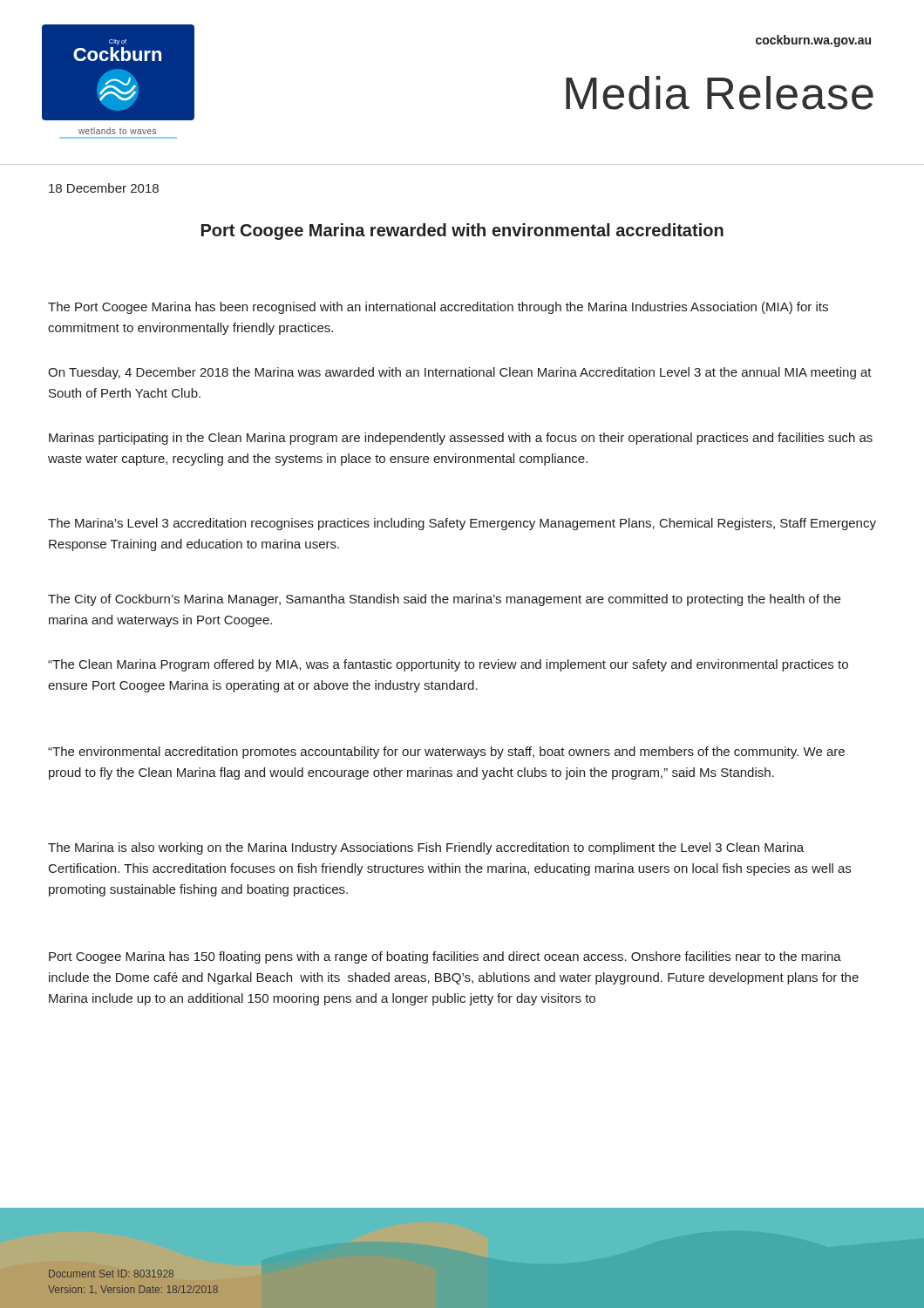The image size is (924, 1308).
Task: Click on the text block that reads "Marinas participating in the Clean Marina program"
Action: click(460, 448)
